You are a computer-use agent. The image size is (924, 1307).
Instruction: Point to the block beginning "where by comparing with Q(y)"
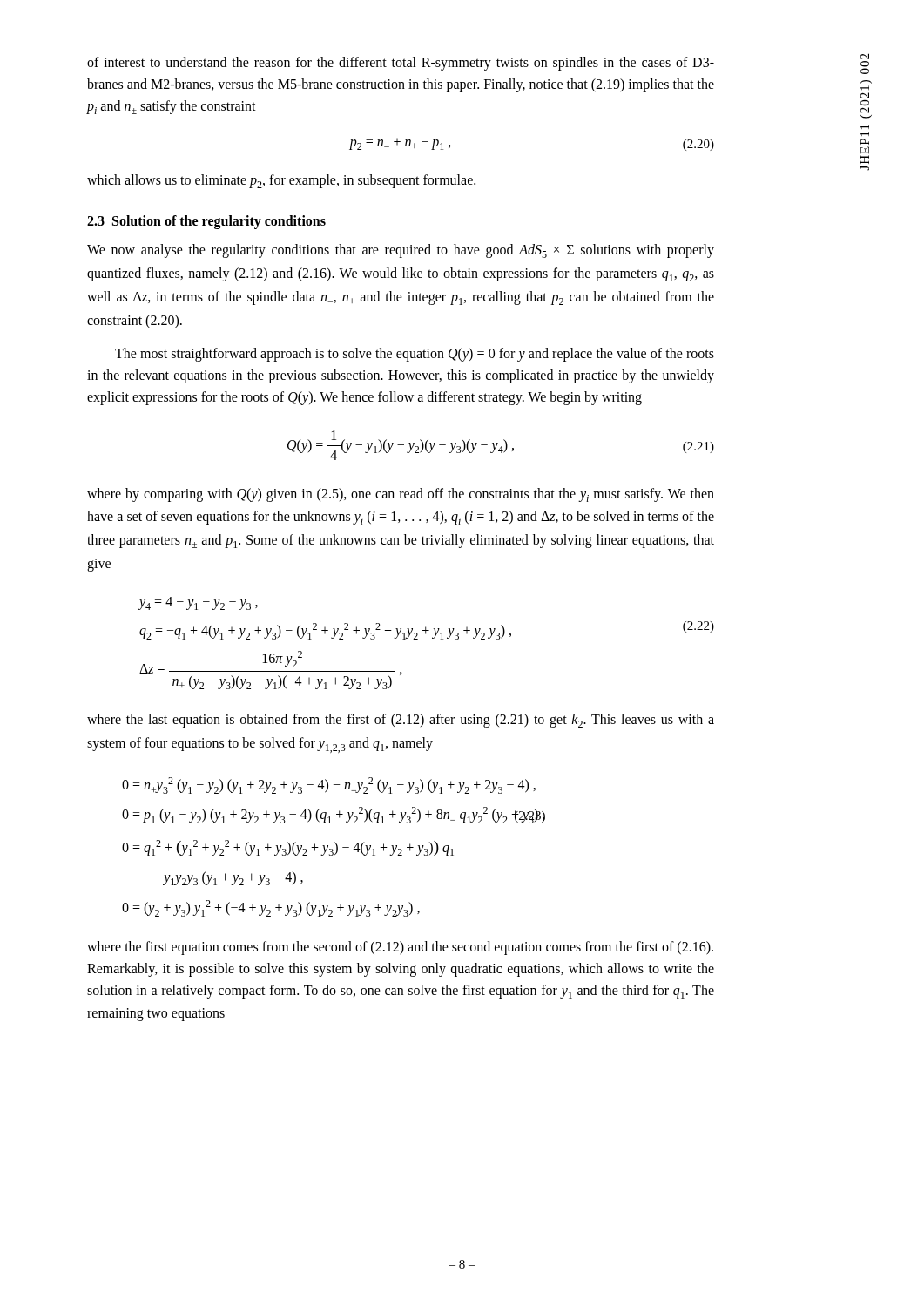401,529
